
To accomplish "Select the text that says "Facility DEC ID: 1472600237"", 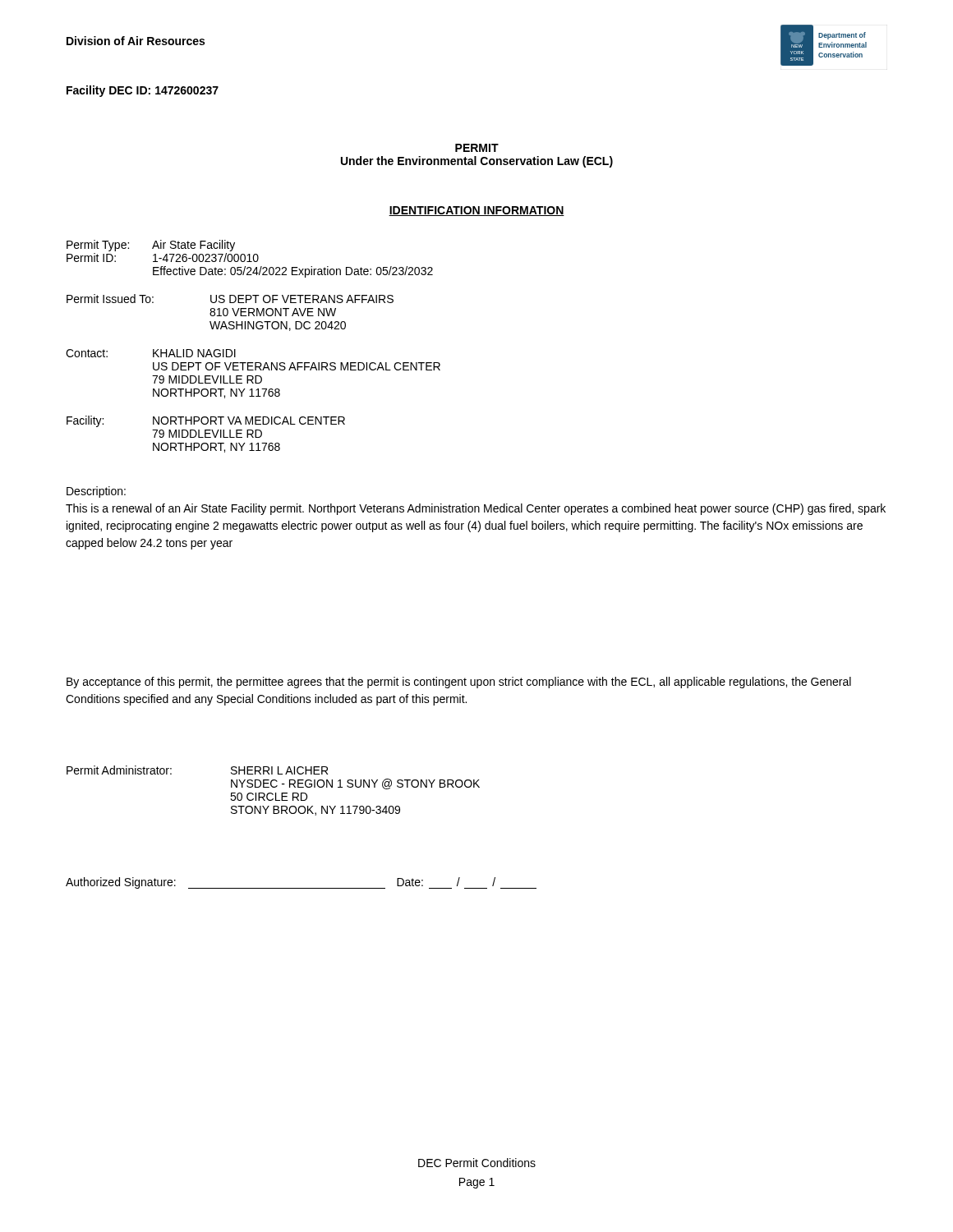I will 142,90.
